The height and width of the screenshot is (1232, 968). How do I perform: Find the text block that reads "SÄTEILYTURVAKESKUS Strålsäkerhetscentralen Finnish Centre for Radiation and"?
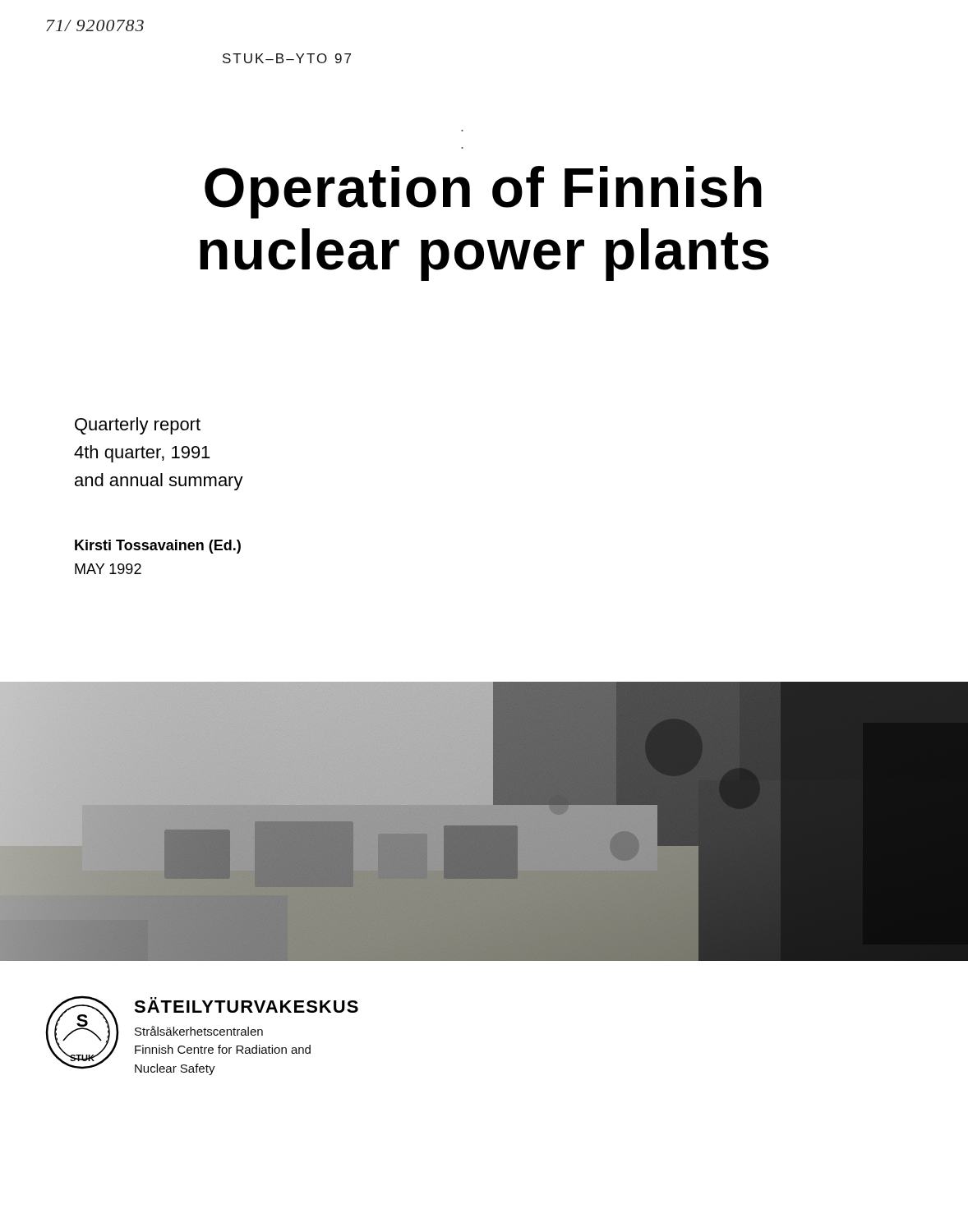coord(247,1036)
